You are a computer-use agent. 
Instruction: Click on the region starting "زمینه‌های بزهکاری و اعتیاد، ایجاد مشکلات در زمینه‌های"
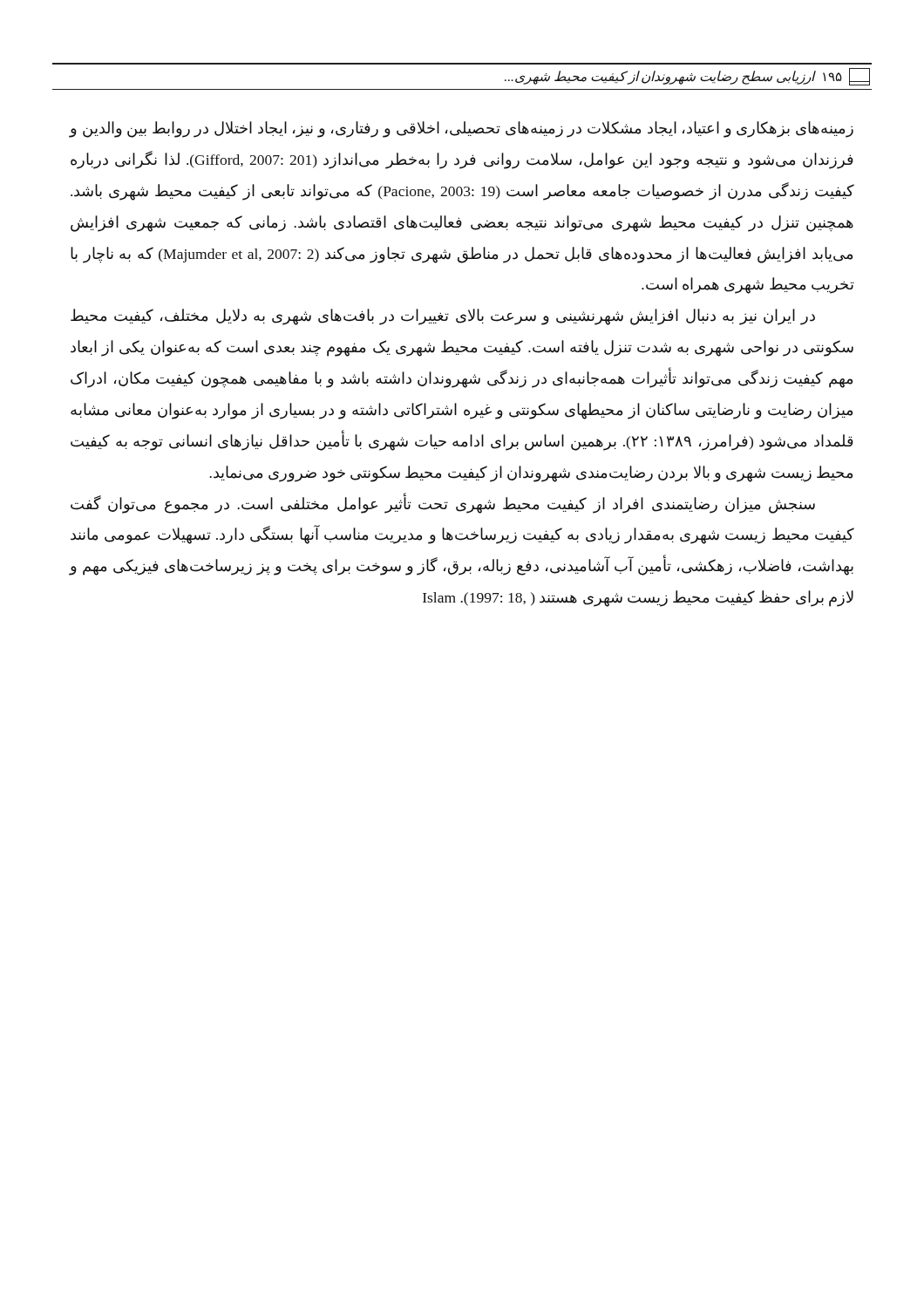click(462, 206)
